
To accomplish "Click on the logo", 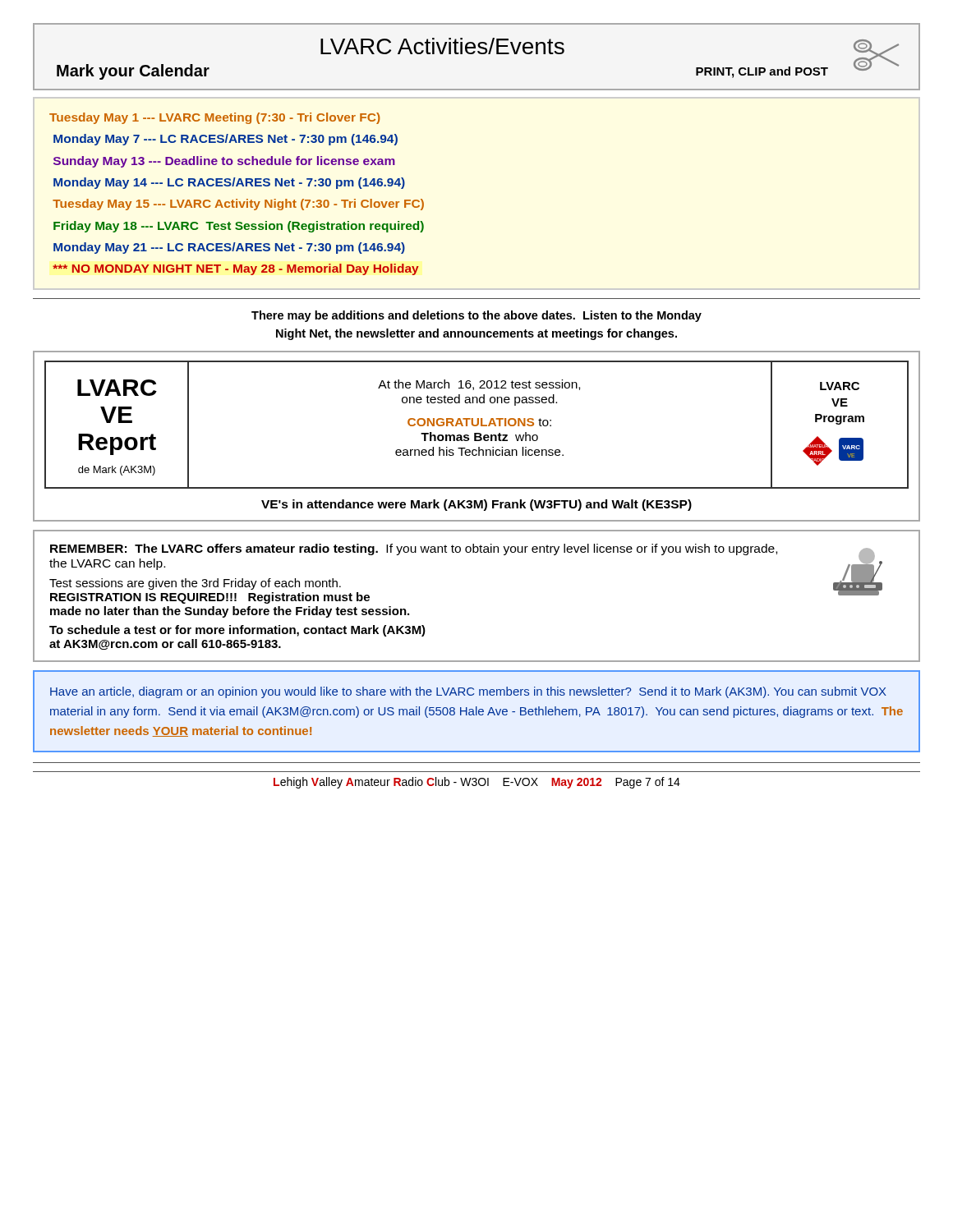I will 840,425.
